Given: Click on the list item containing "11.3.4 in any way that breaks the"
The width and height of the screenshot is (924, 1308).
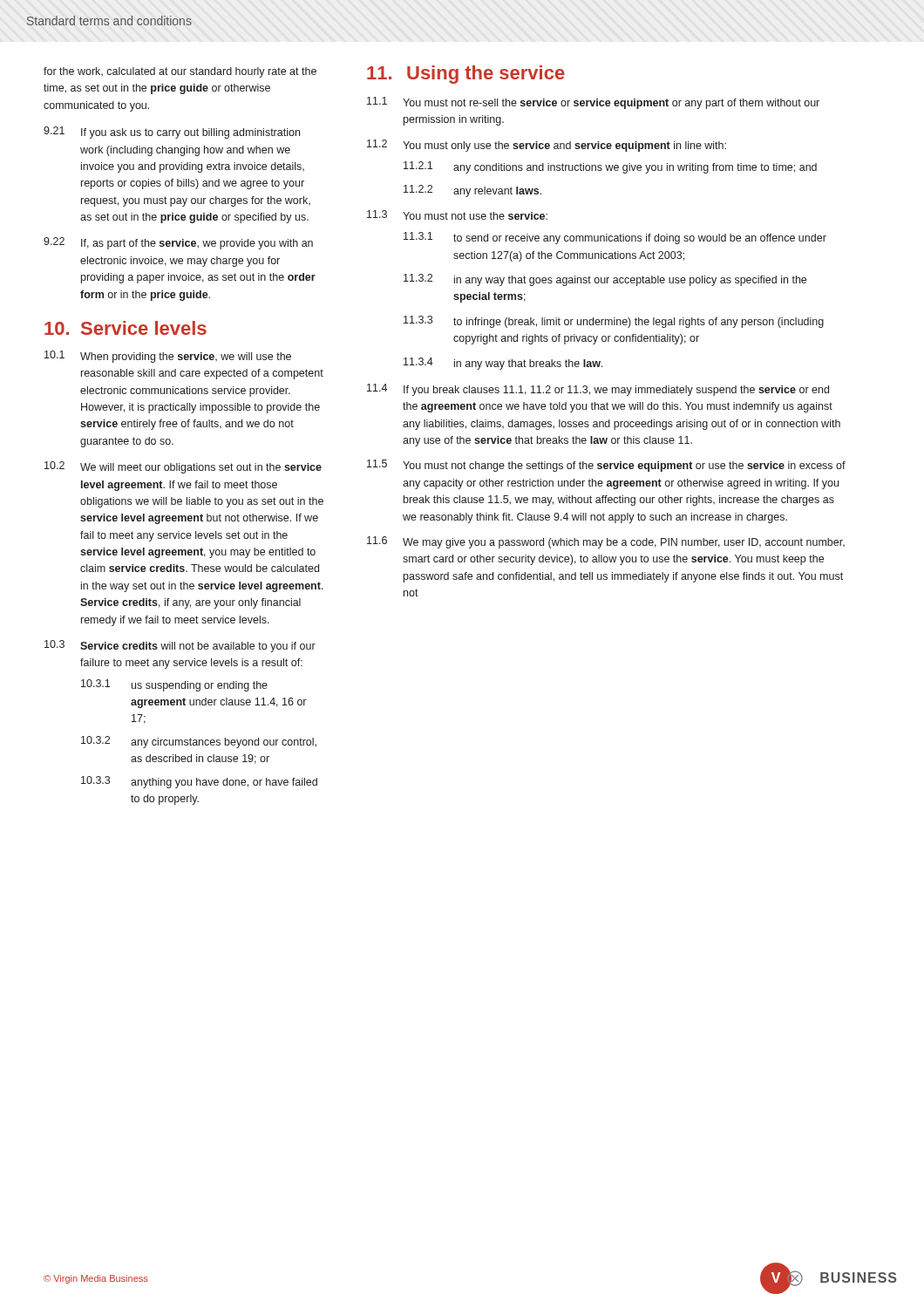Looking at the screenshot, I should click(x=503, y=364).
